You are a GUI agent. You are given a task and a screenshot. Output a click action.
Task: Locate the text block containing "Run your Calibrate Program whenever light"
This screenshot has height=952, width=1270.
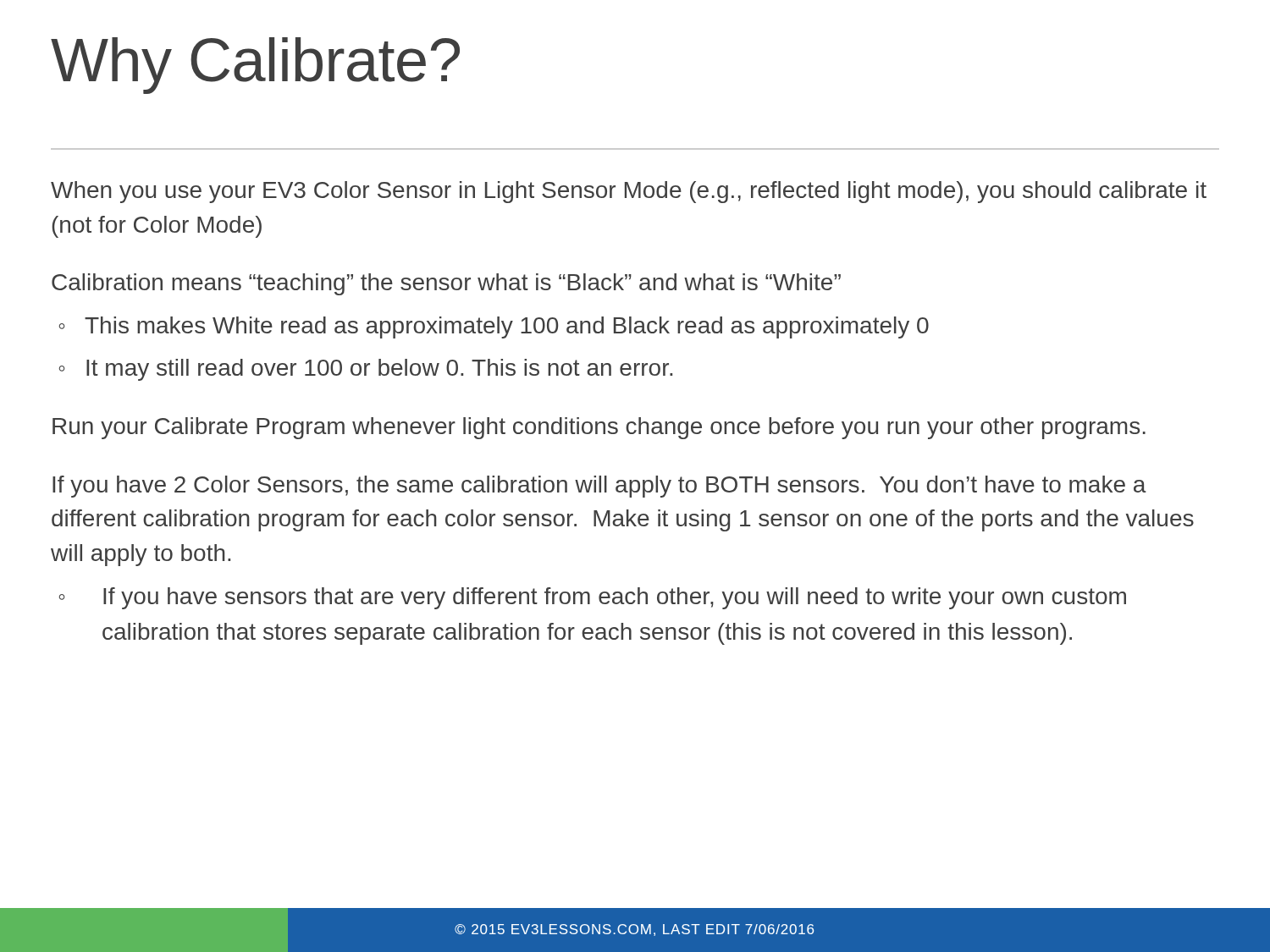(599, 426)
